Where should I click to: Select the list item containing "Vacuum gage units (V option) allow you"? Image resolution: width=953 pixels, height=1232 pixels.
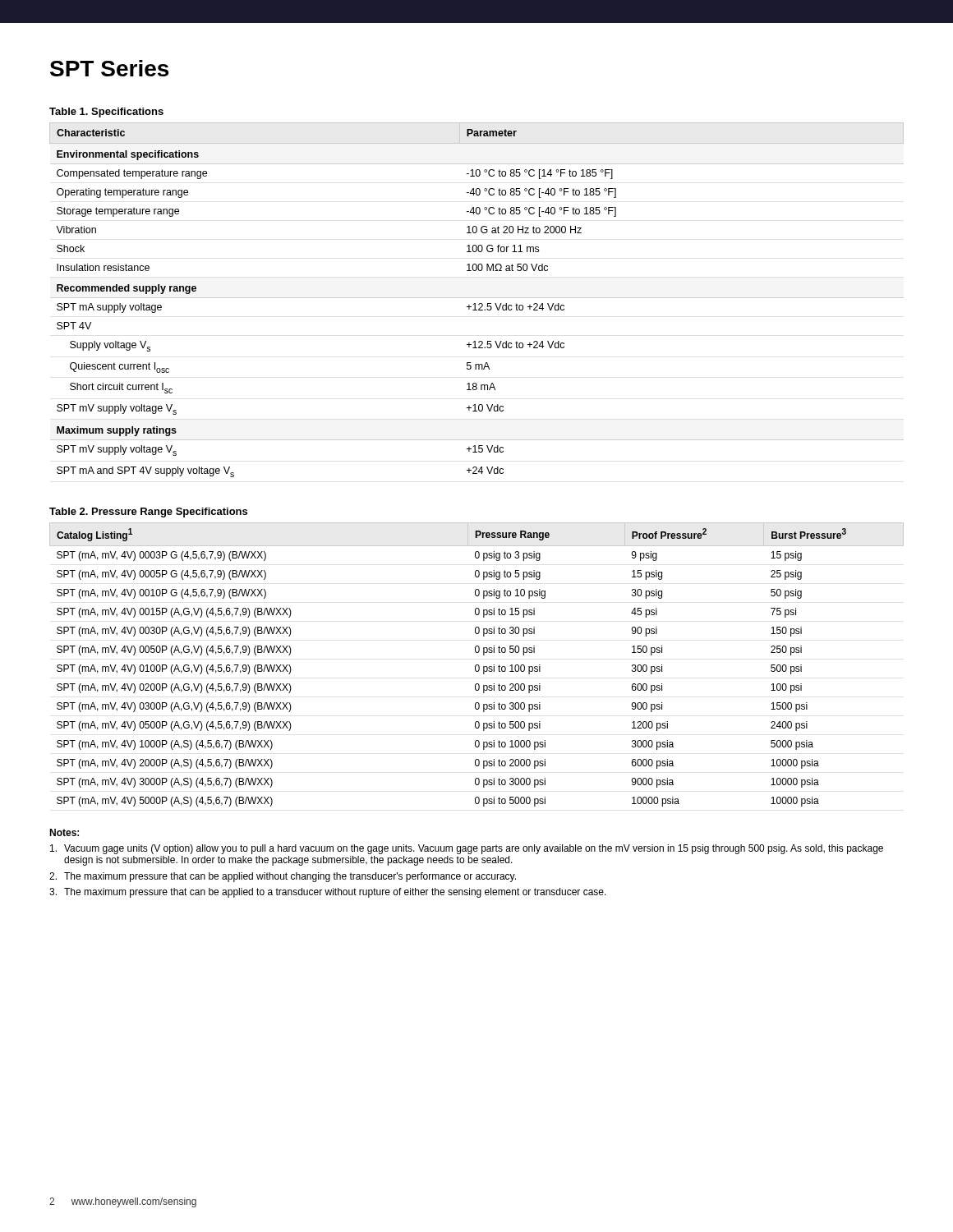[476, 854]
